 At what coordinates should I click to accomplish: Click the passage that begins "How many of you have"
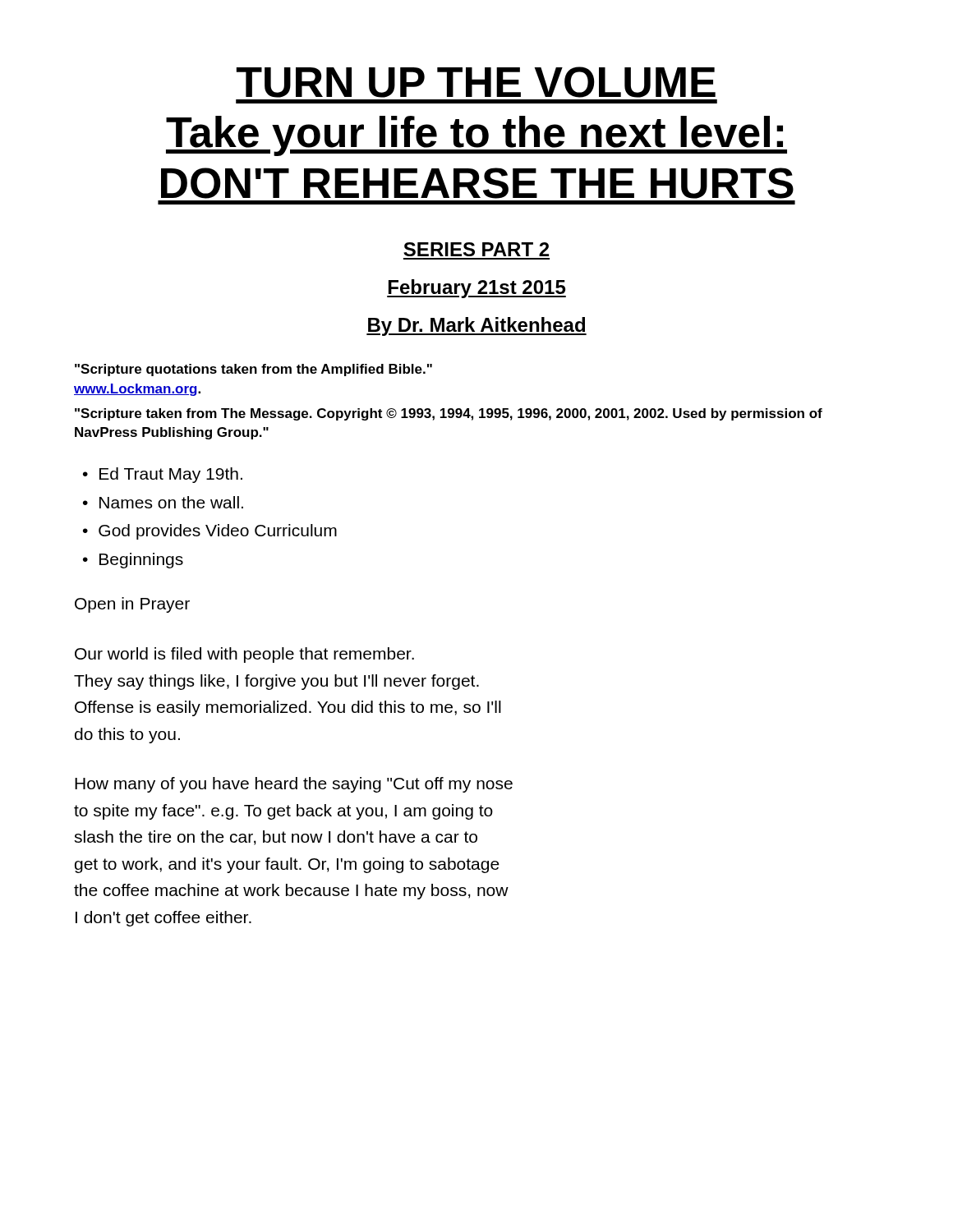[x=294, y=850]
